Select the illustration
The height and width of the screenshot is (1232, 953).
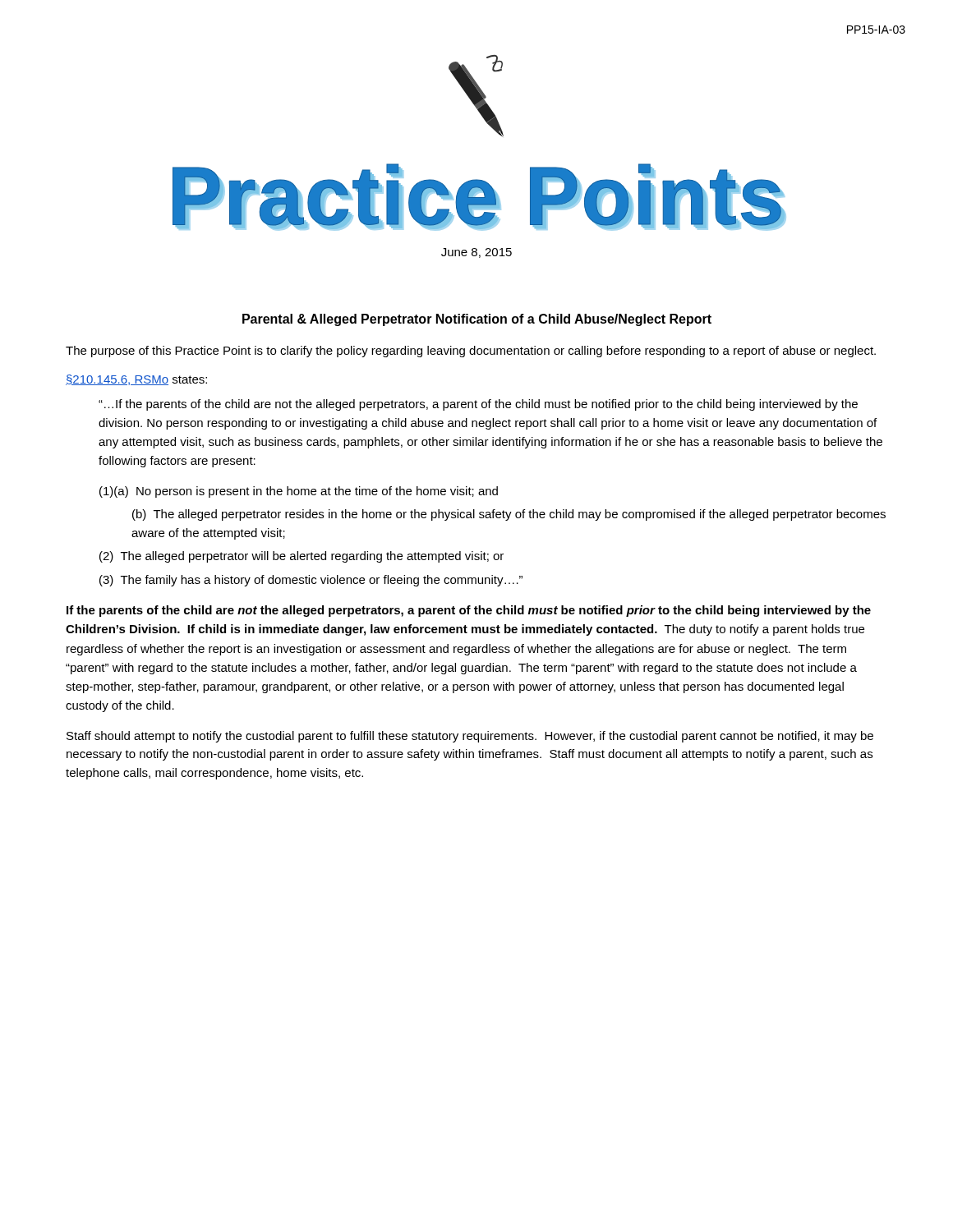pos(476,100)
